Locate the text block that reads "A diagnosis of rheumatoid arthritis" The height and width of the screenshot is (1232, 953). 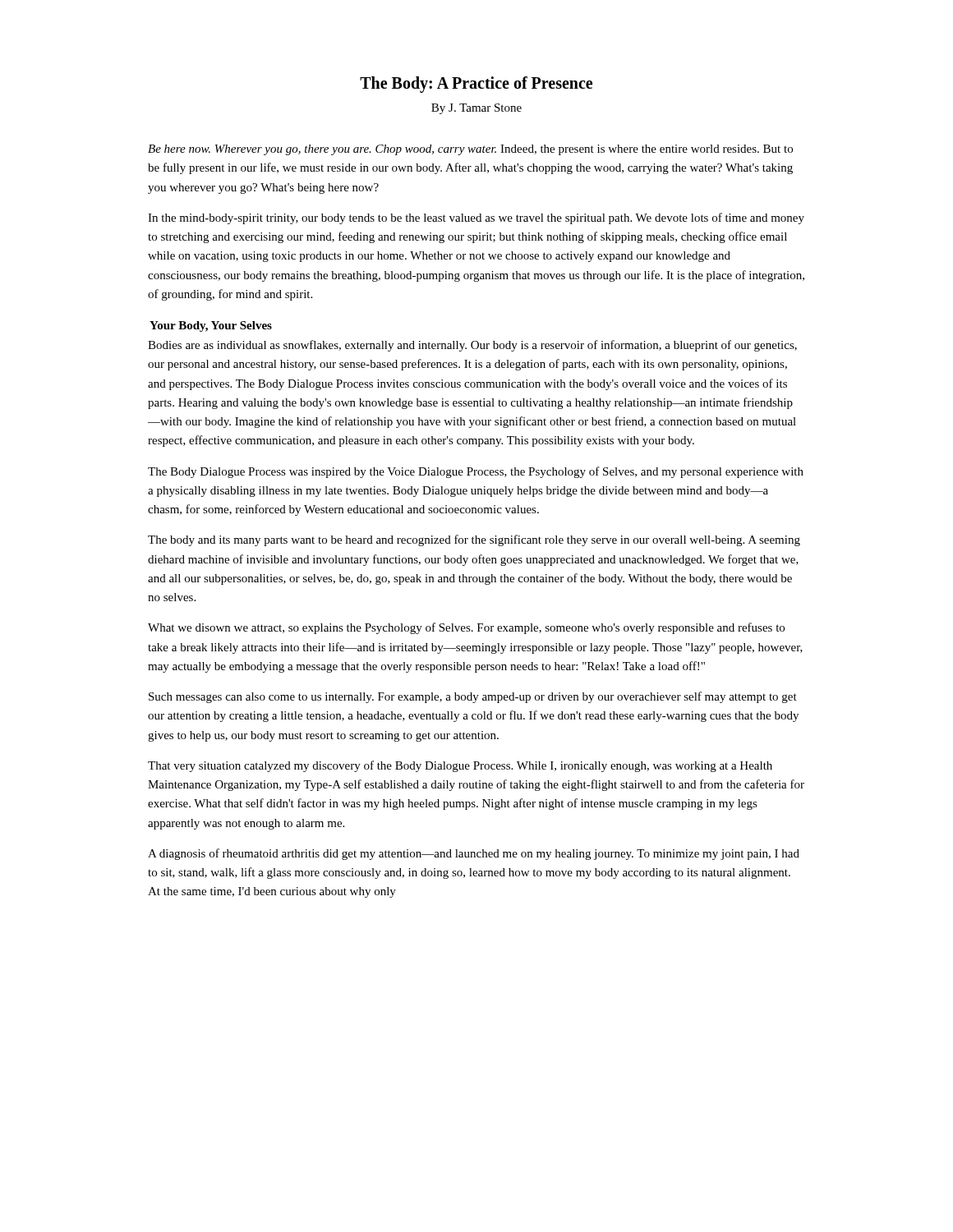coord(474,872)
